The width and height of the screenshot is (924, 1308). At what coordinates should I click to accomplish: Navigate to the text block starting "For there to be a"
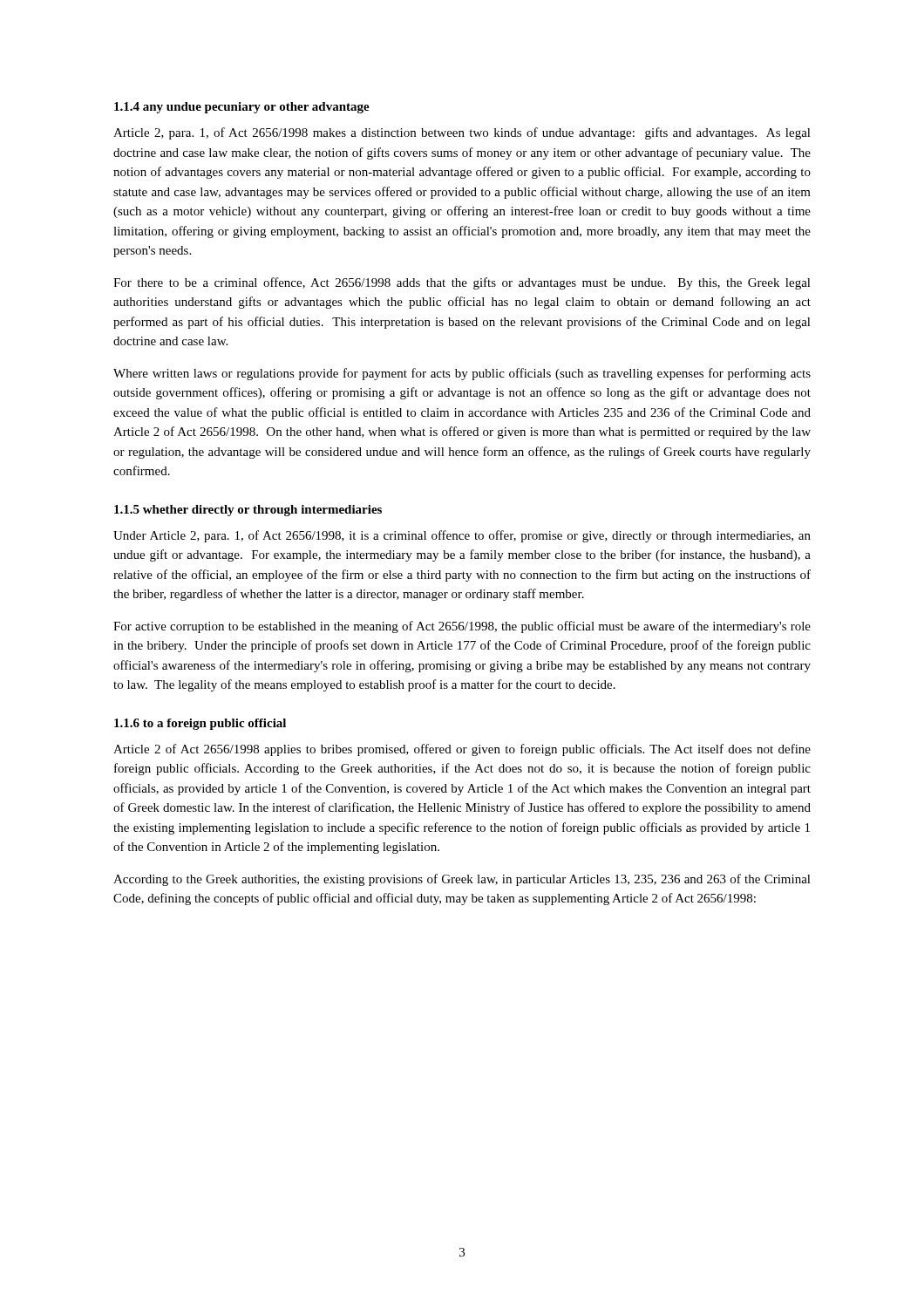click(x=462, y=312)
